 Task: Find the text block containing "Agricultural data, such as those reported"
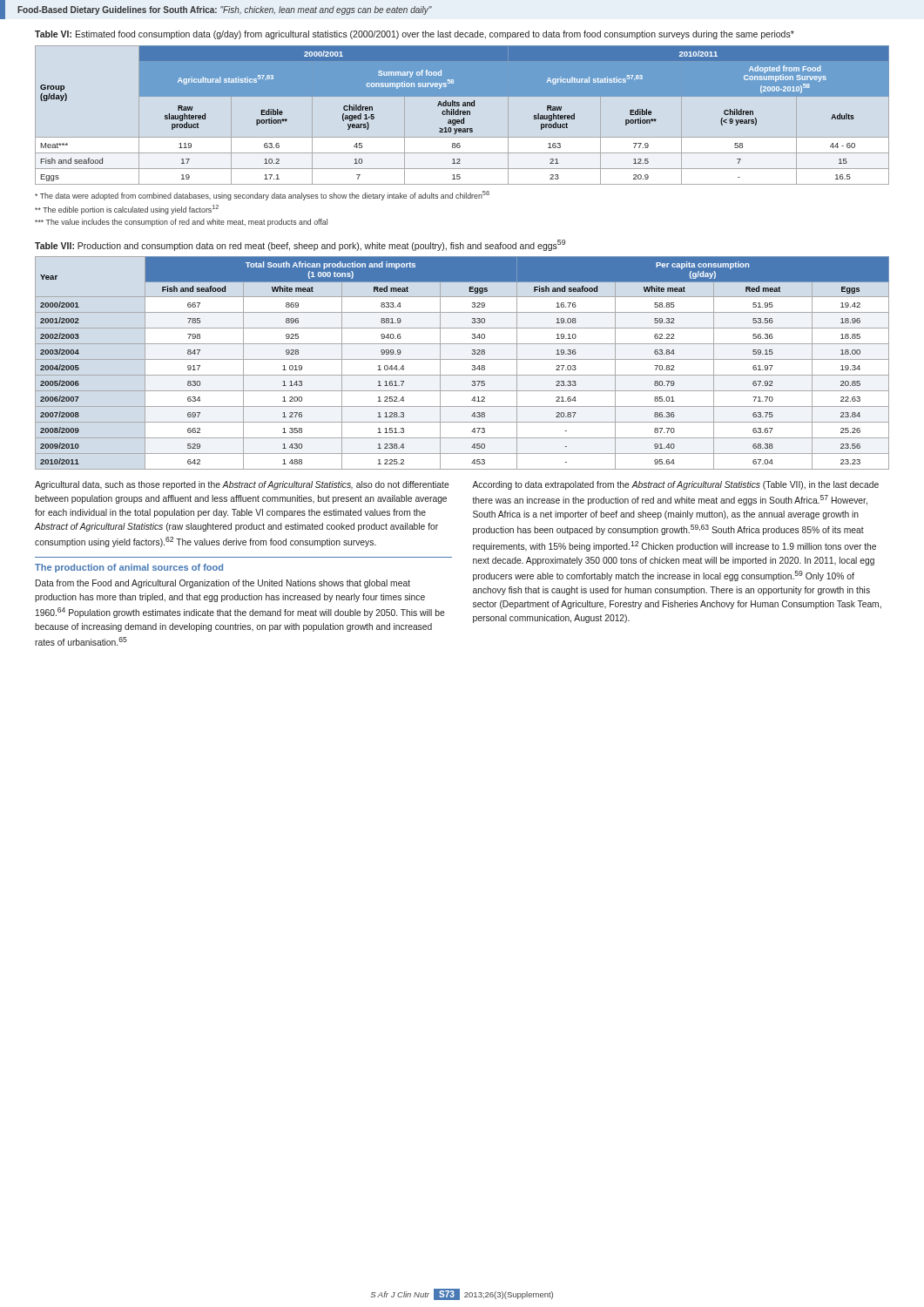242,514
